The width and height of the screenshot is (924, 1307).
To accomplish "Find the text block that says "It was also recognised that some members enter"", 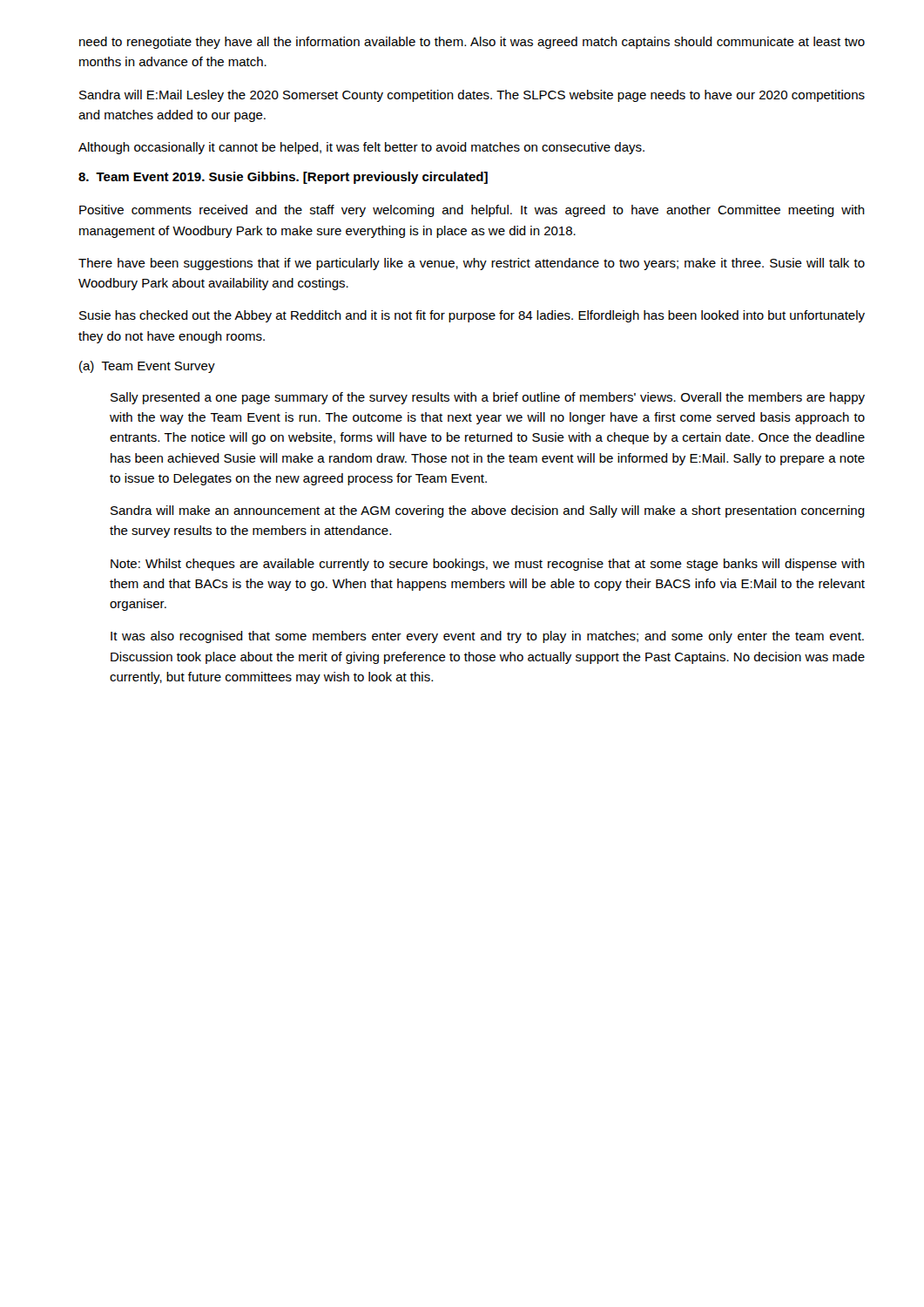I will point(487,656).
